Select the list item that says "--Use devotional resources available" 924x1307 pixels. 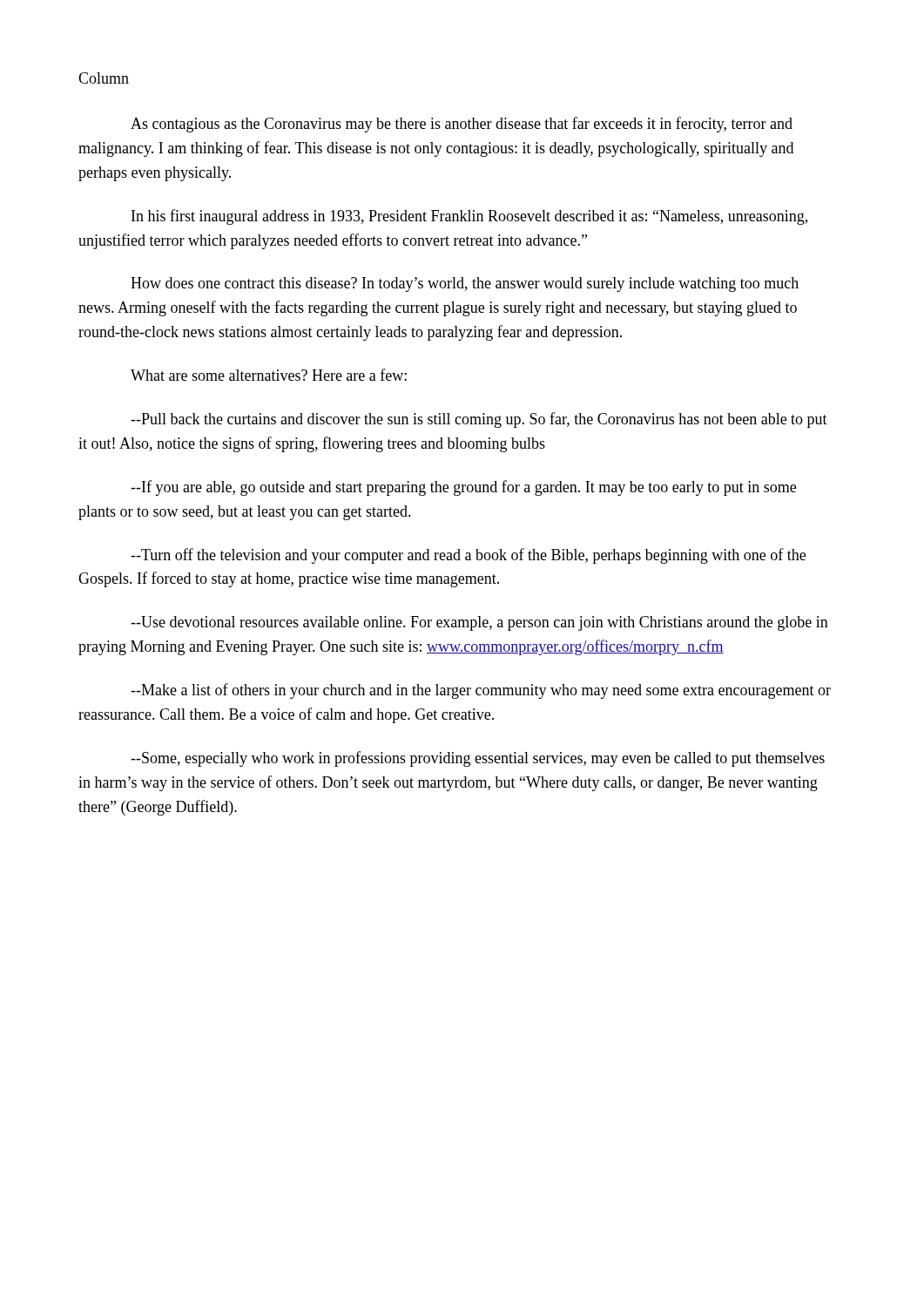[453, 635]
